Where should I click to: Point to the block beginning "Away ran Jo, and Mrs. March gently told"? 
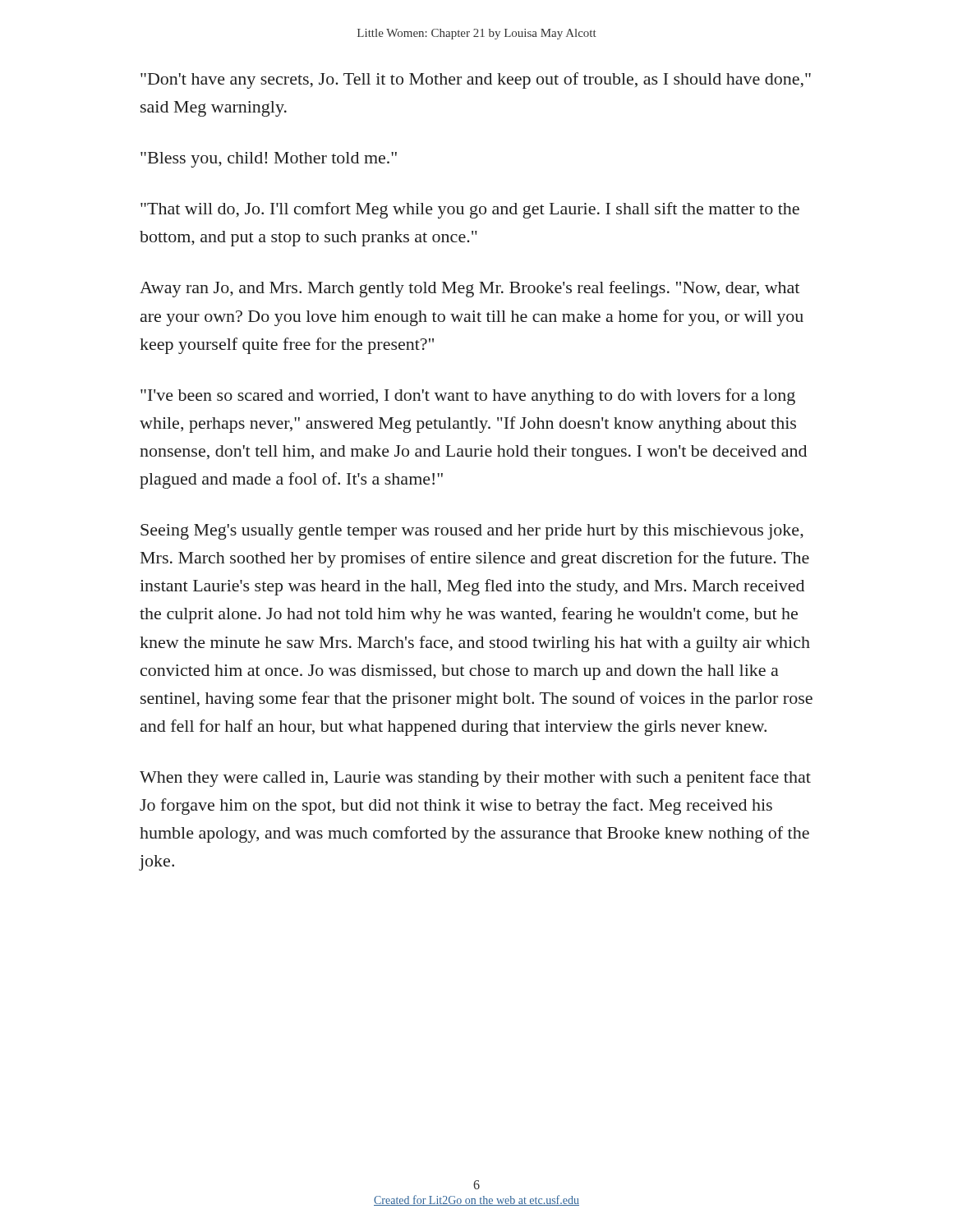click(472, 315)
